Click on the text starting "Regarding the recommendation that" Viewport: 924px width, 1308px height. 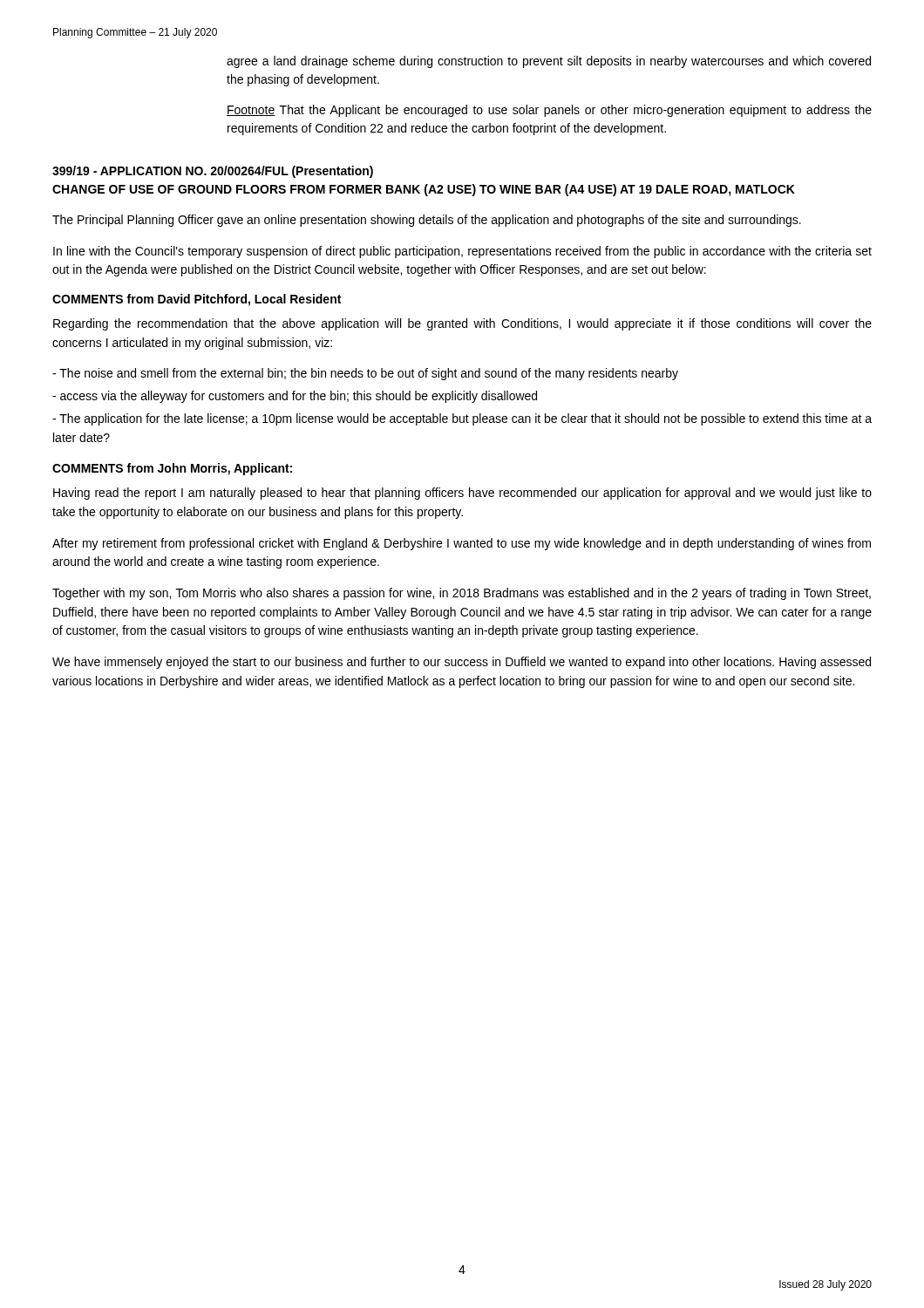pos(462,333)
